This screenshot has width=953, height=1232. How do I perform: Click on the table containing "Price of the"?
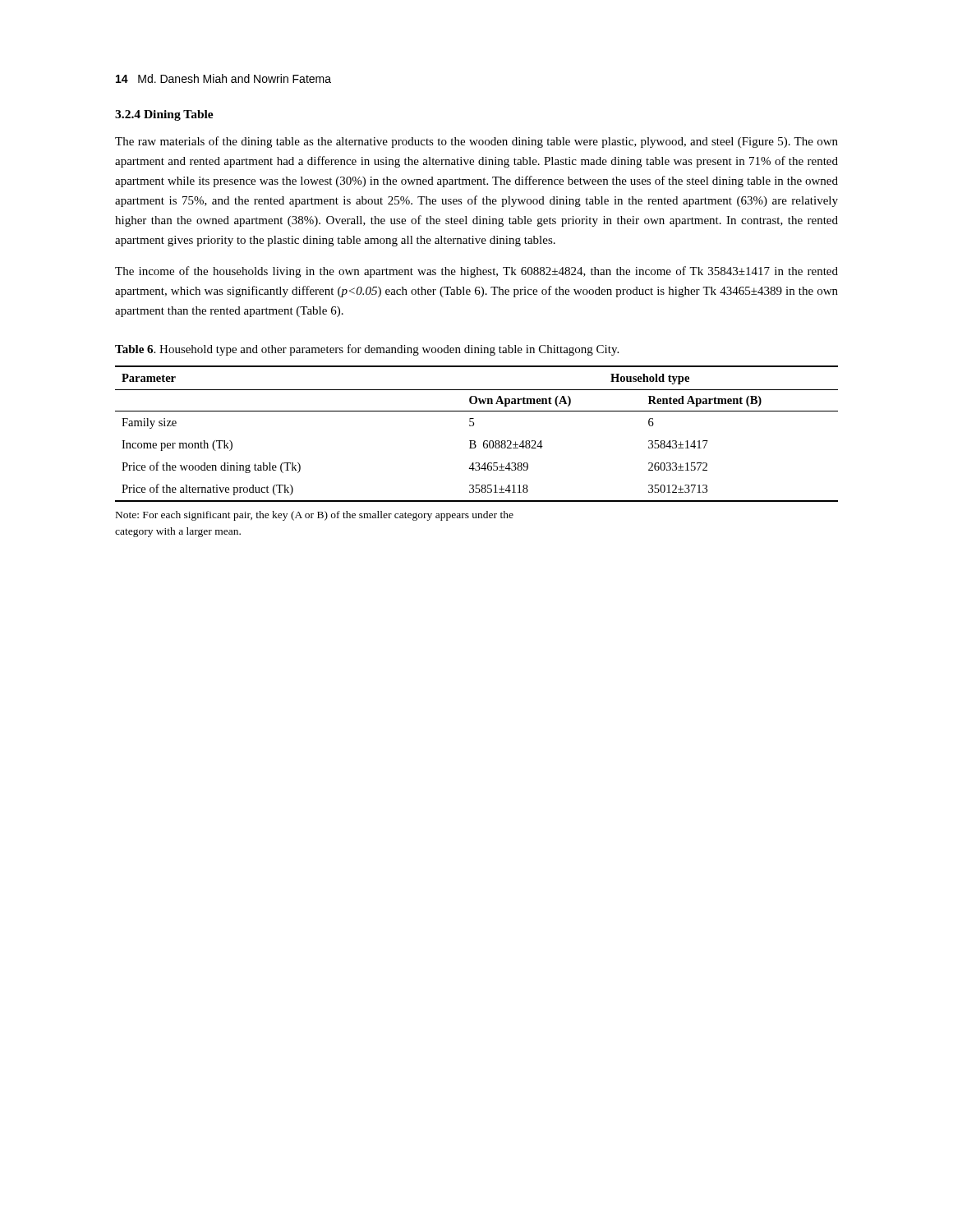(476, 452)
